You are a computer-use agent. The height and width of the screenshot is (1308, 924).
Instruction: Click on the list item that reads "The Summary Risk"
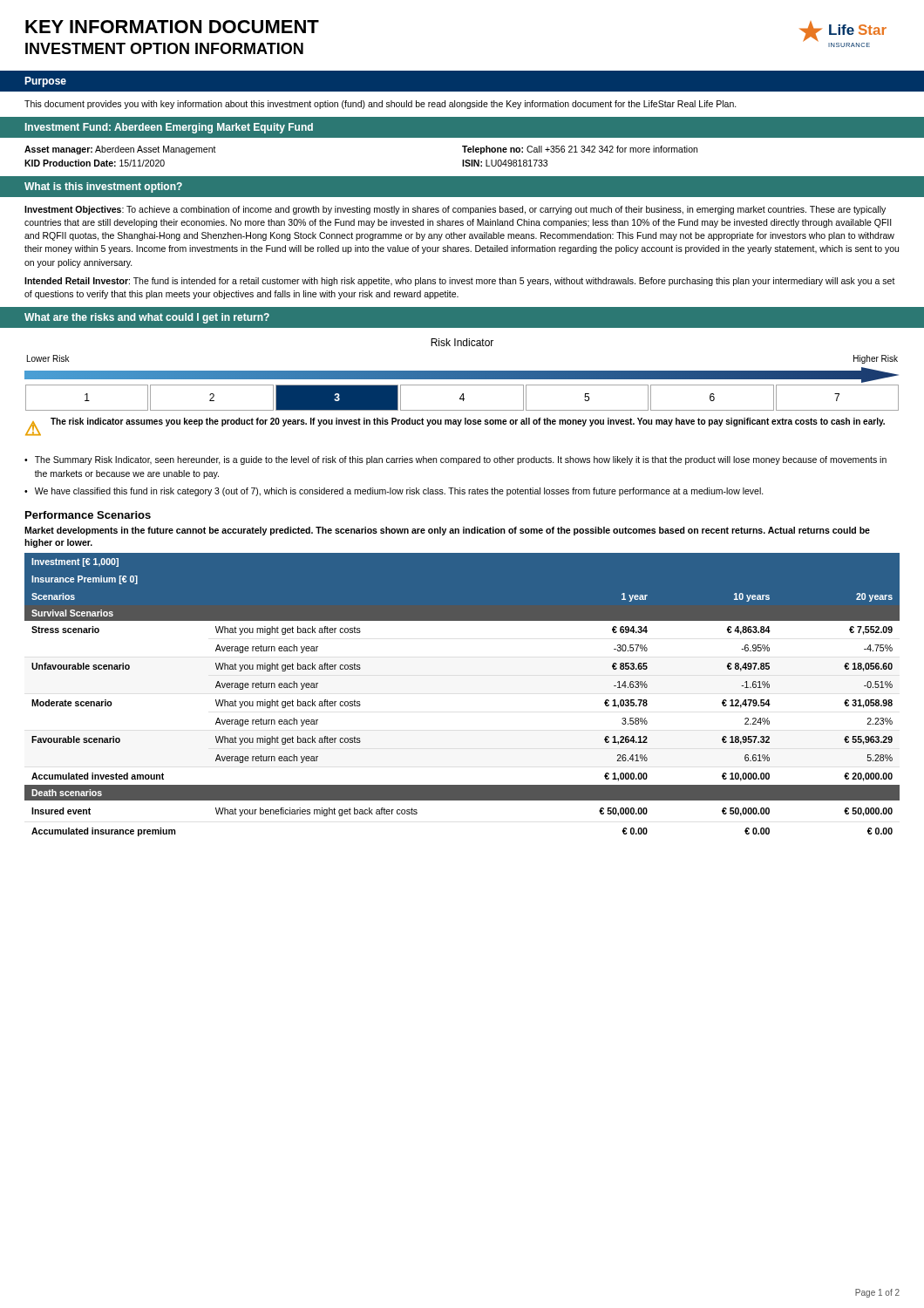point(461,467)
